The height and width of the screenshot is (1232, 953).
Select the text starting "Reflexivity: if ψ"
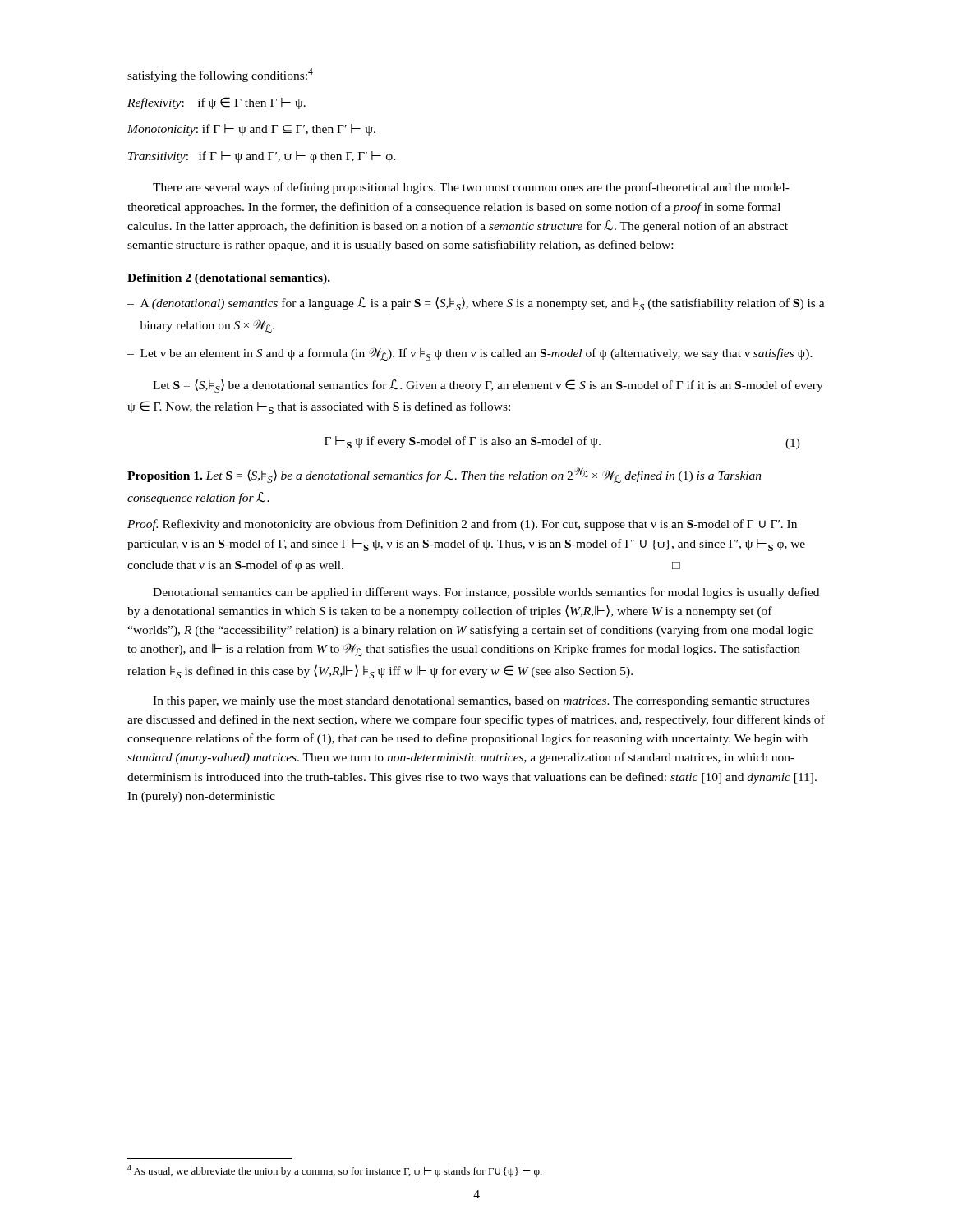click(217, 102)
